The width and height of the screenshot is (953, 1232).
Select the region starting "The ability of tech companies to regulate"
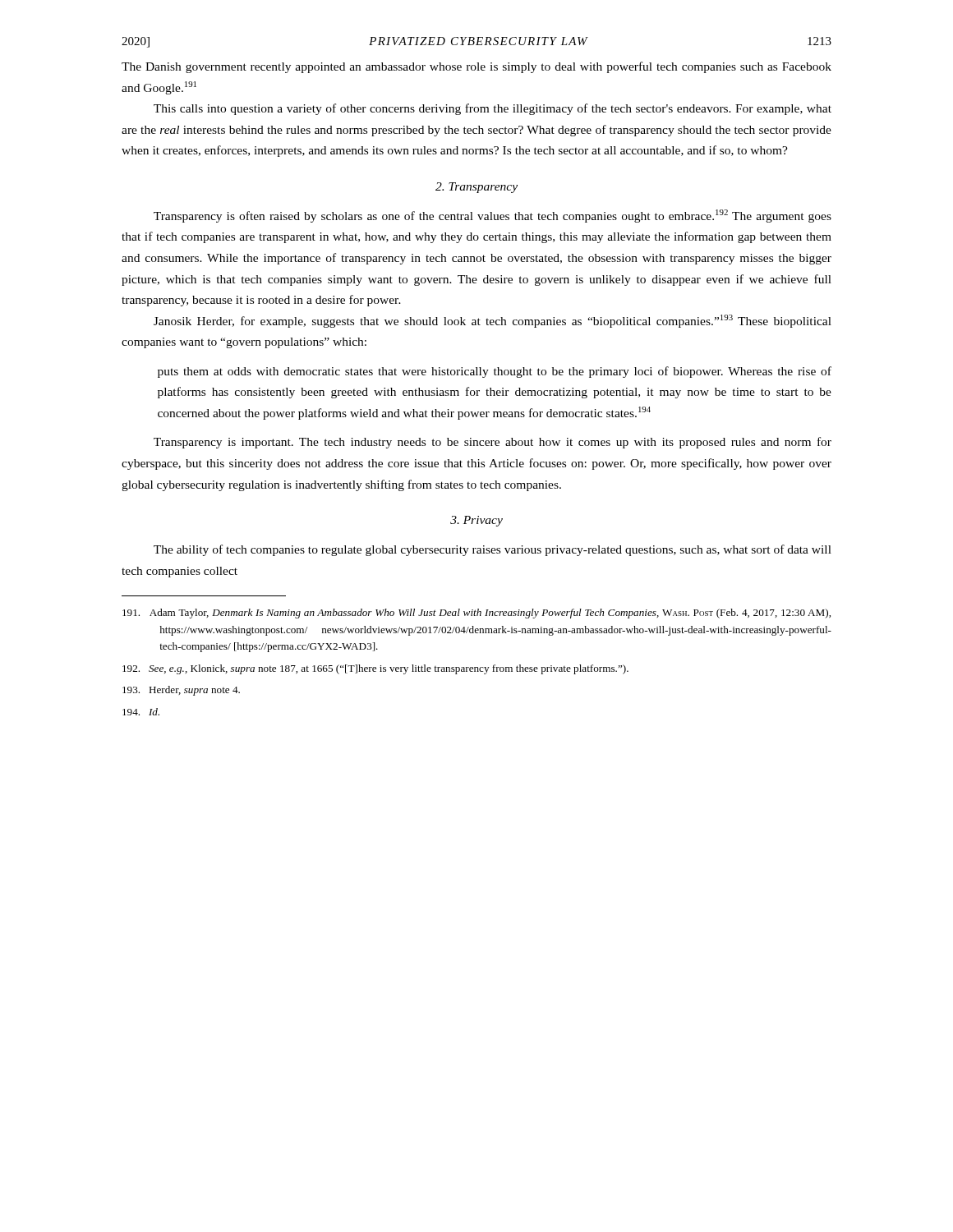(476, 560)
